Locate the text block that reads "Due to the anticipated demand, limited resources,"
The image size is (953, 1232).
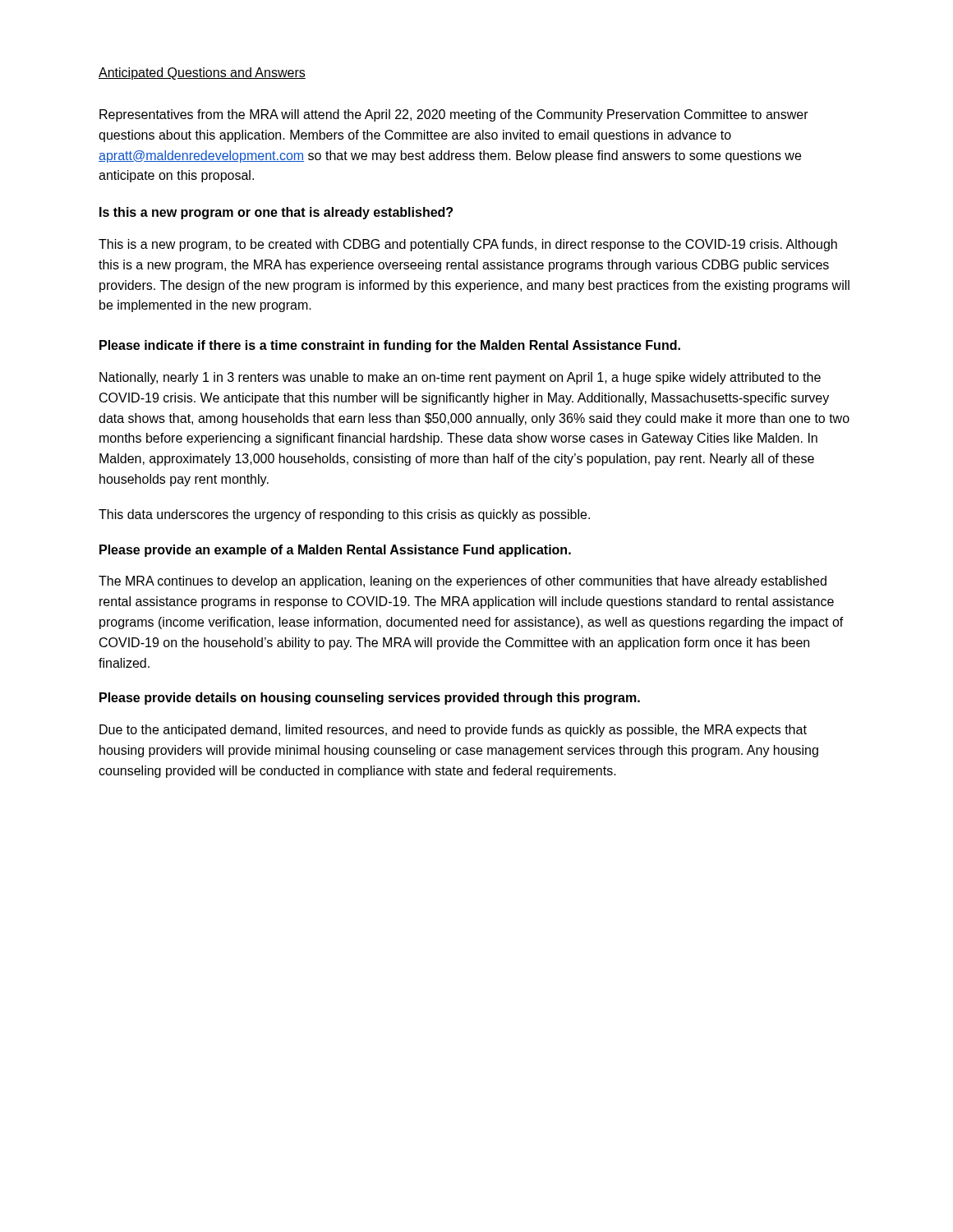(459, 750)
